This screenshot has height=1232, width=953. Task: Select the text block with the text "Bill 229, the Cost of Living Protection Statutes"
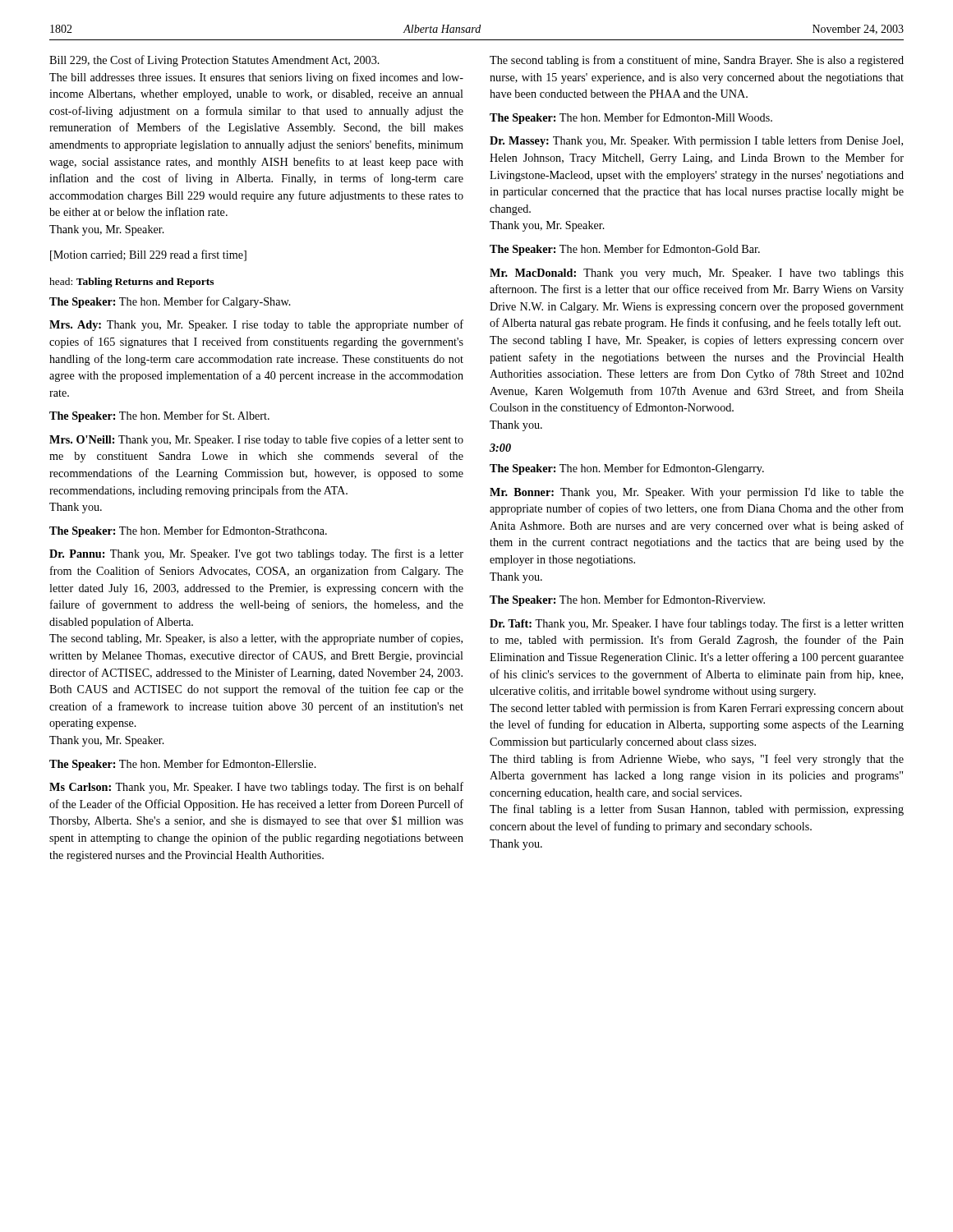256,157
